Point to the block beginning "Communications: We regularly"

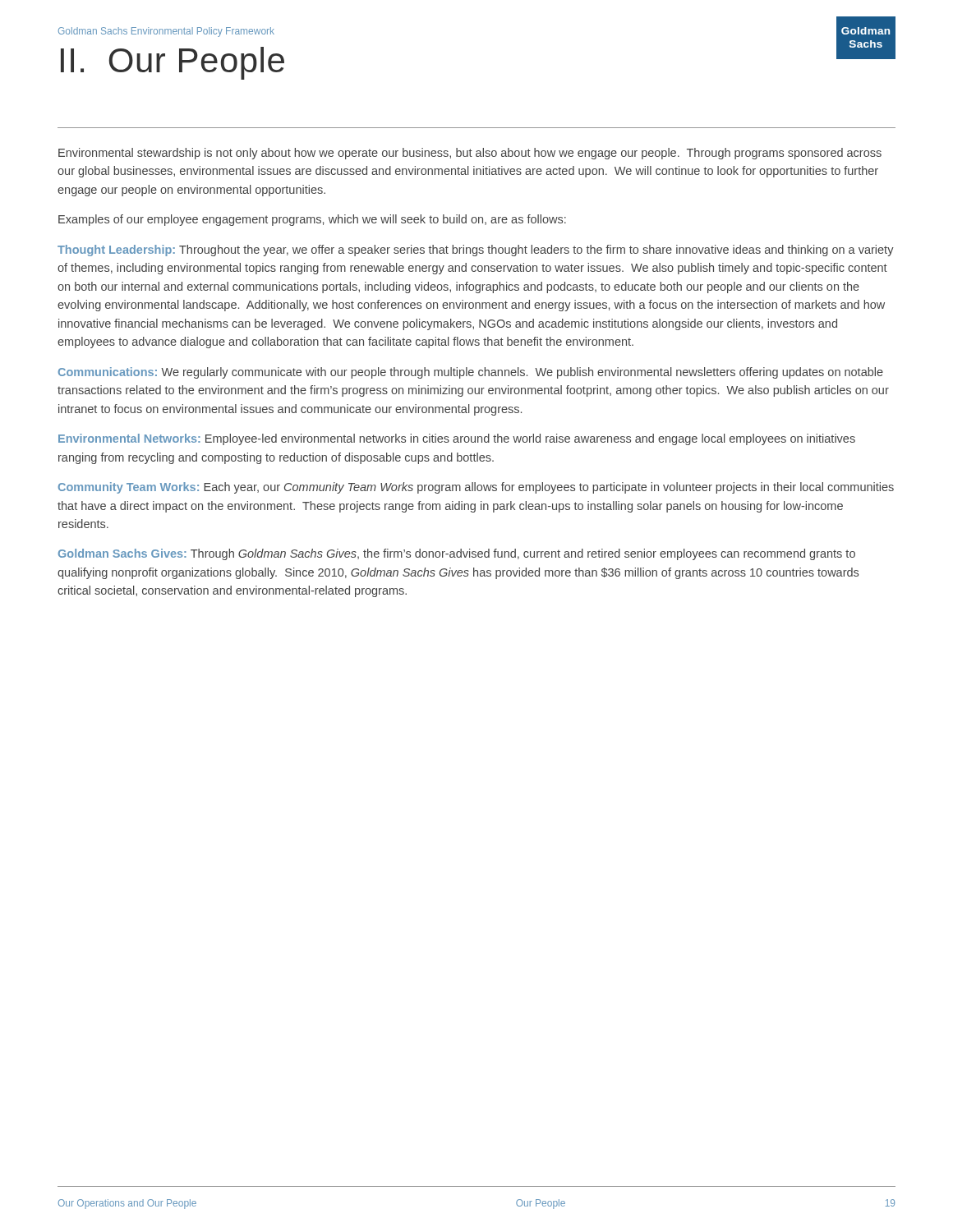click(473, 390)
